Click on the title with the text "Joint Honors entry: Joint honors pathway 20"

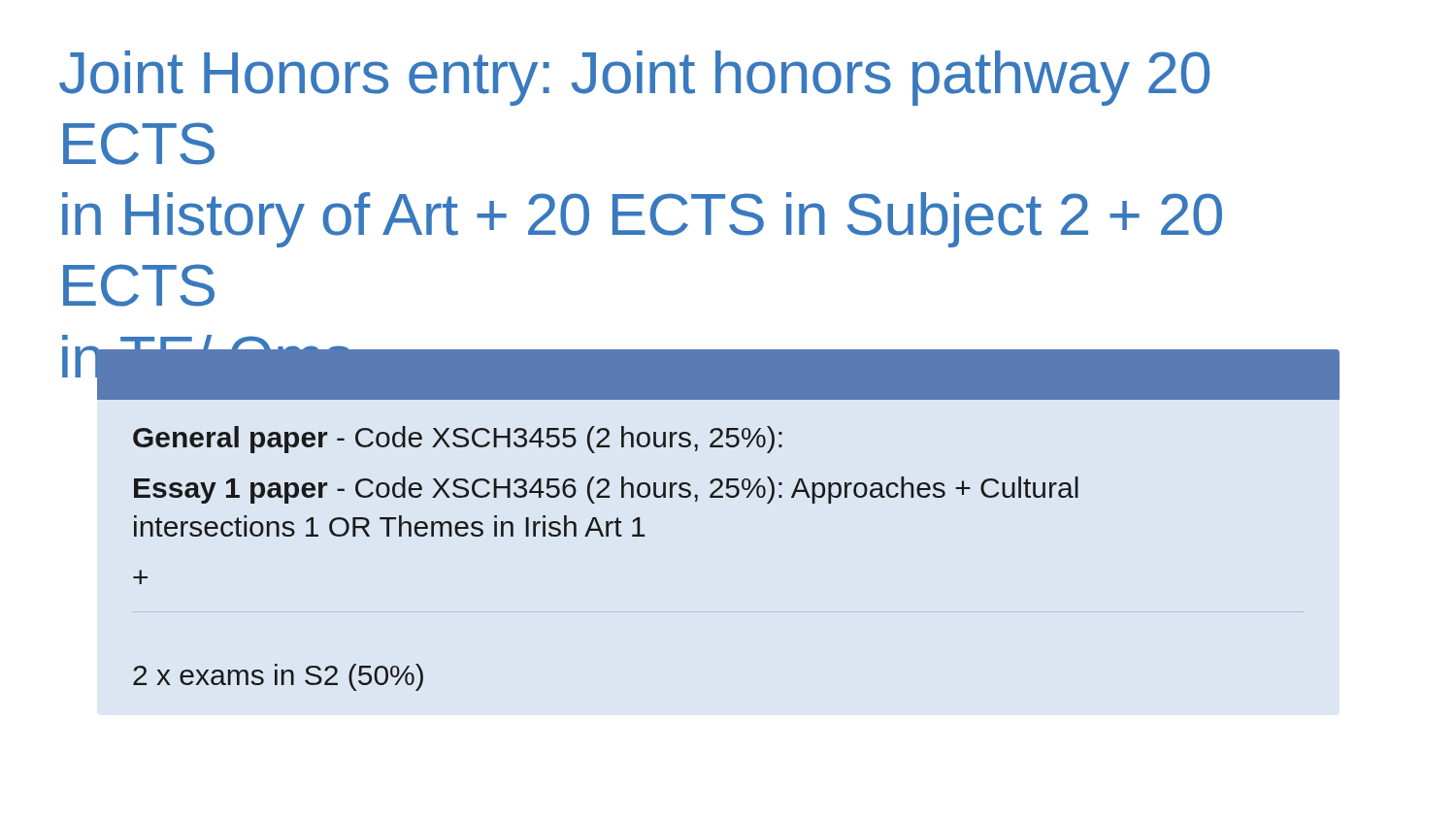click(718, 214)
